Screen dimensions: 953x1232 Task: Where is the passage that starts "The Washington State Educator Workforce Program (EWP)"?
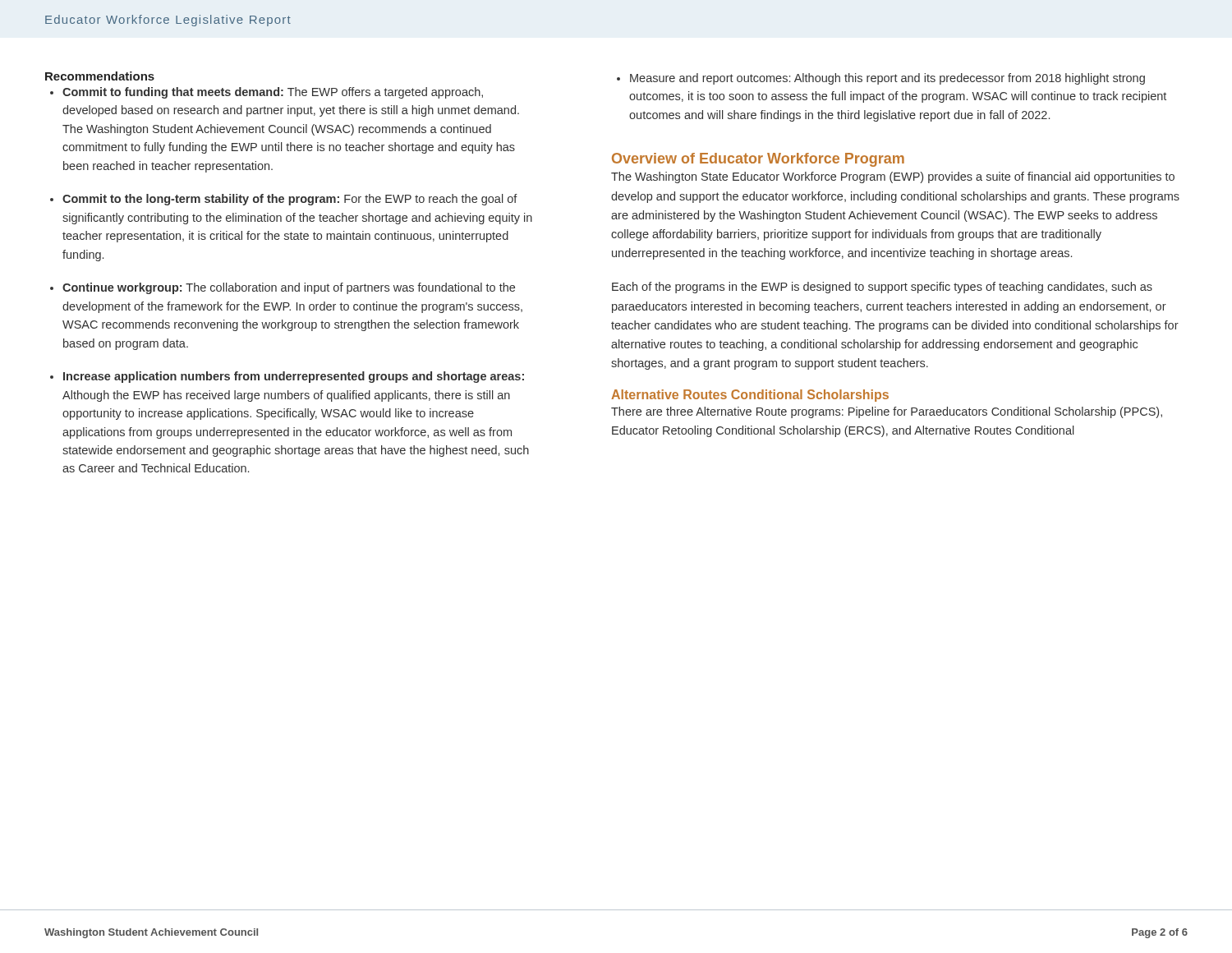pos(895,215)
